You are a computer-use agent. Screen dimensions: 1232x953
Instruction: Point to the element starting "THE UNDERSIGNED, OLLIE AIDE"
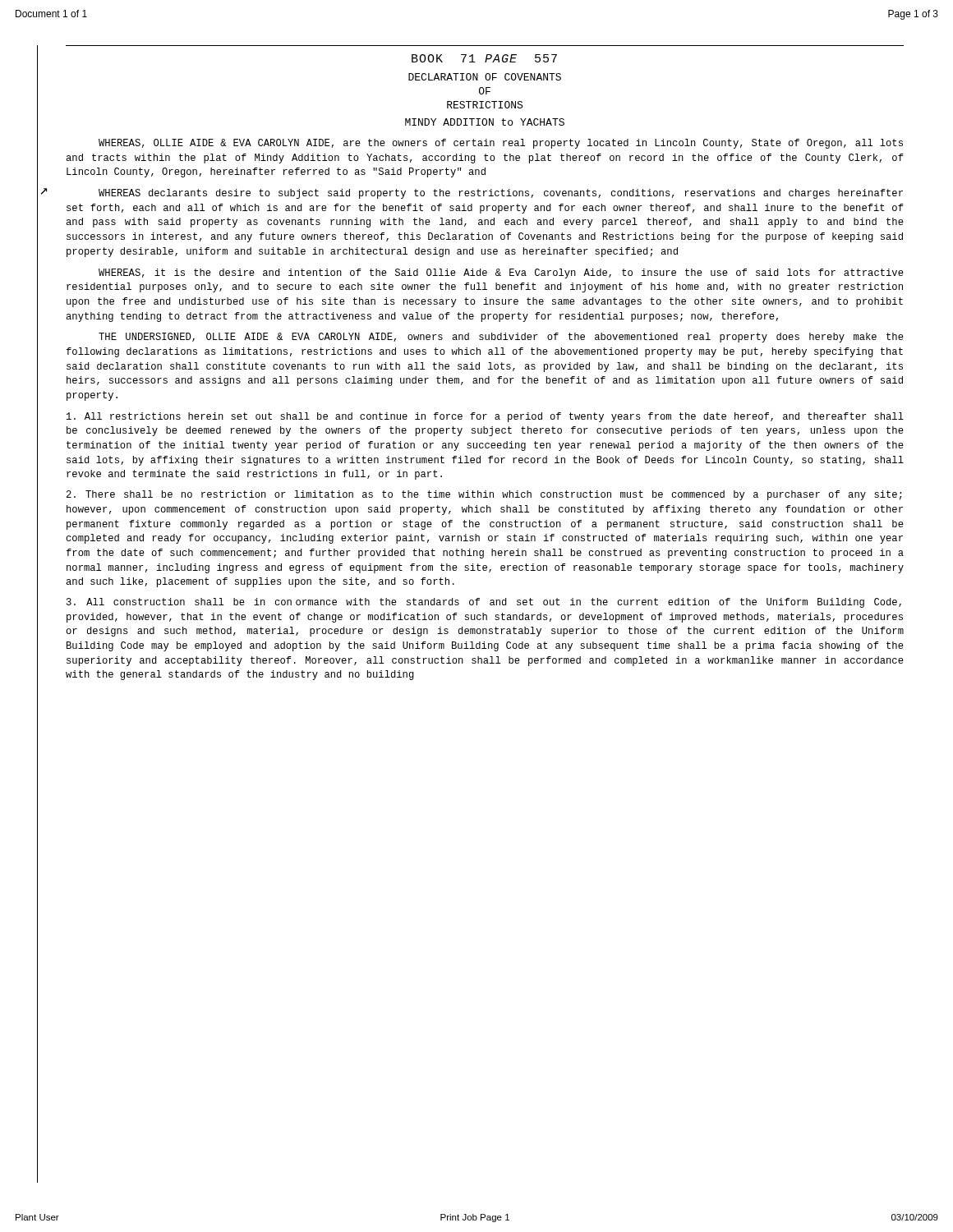coord(485,368)
